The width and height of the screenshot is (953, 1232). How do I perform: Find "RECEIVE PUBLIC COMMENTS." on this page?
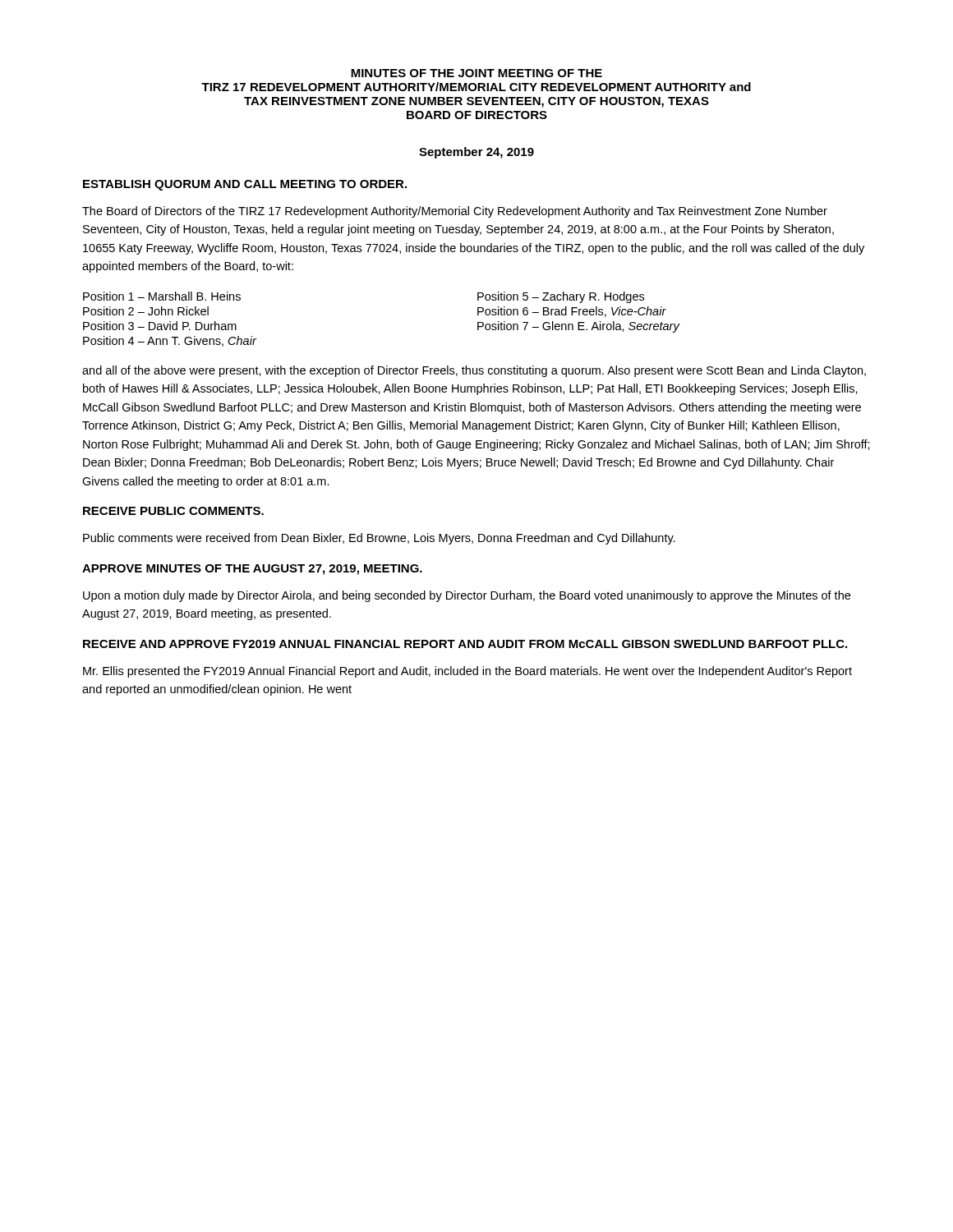[173, 511]
